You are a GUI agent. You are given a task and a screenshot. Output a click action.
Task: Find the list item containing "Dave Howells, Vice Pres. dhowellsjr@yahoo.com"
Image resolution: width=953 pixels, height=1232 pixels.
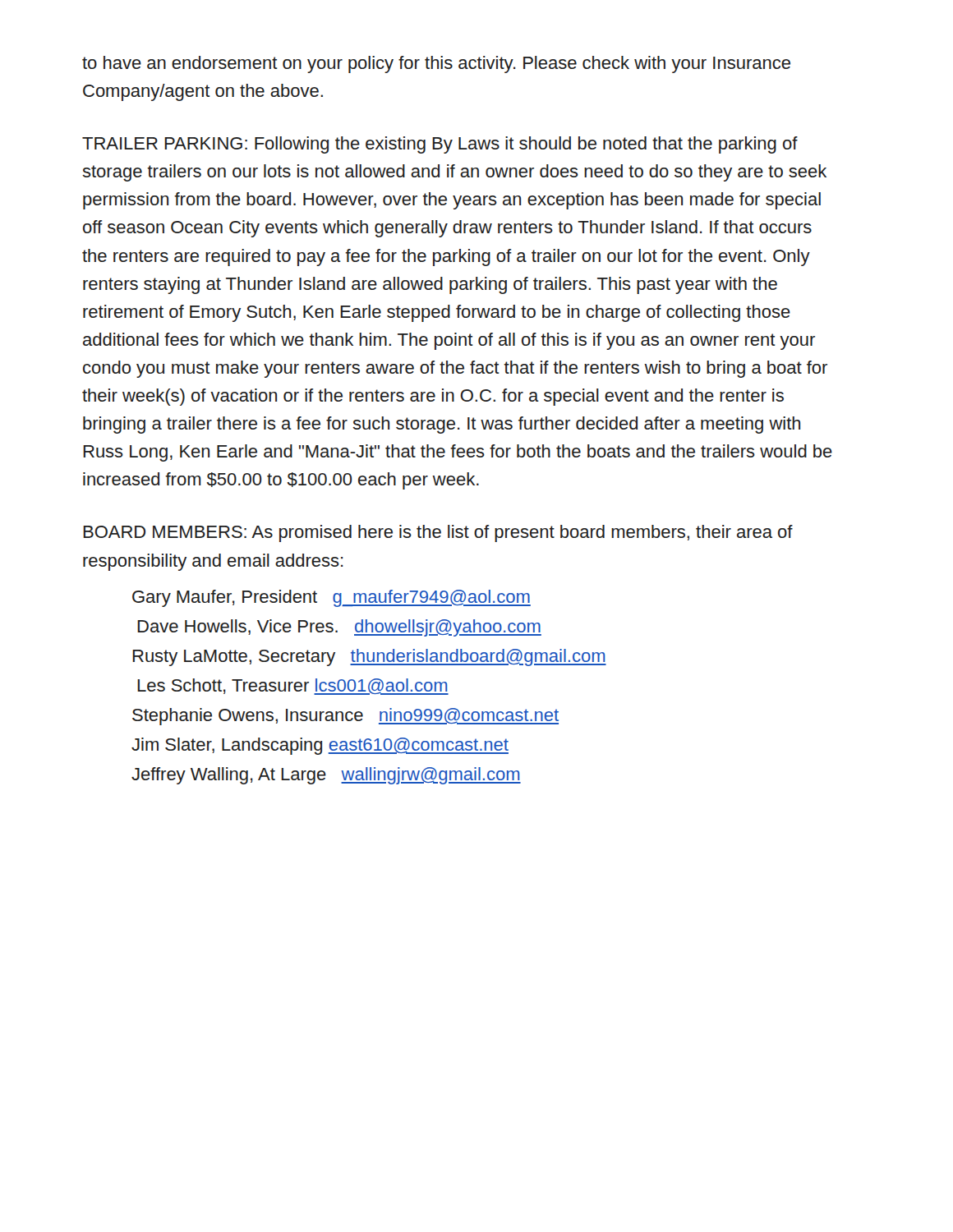pos(336,626)
